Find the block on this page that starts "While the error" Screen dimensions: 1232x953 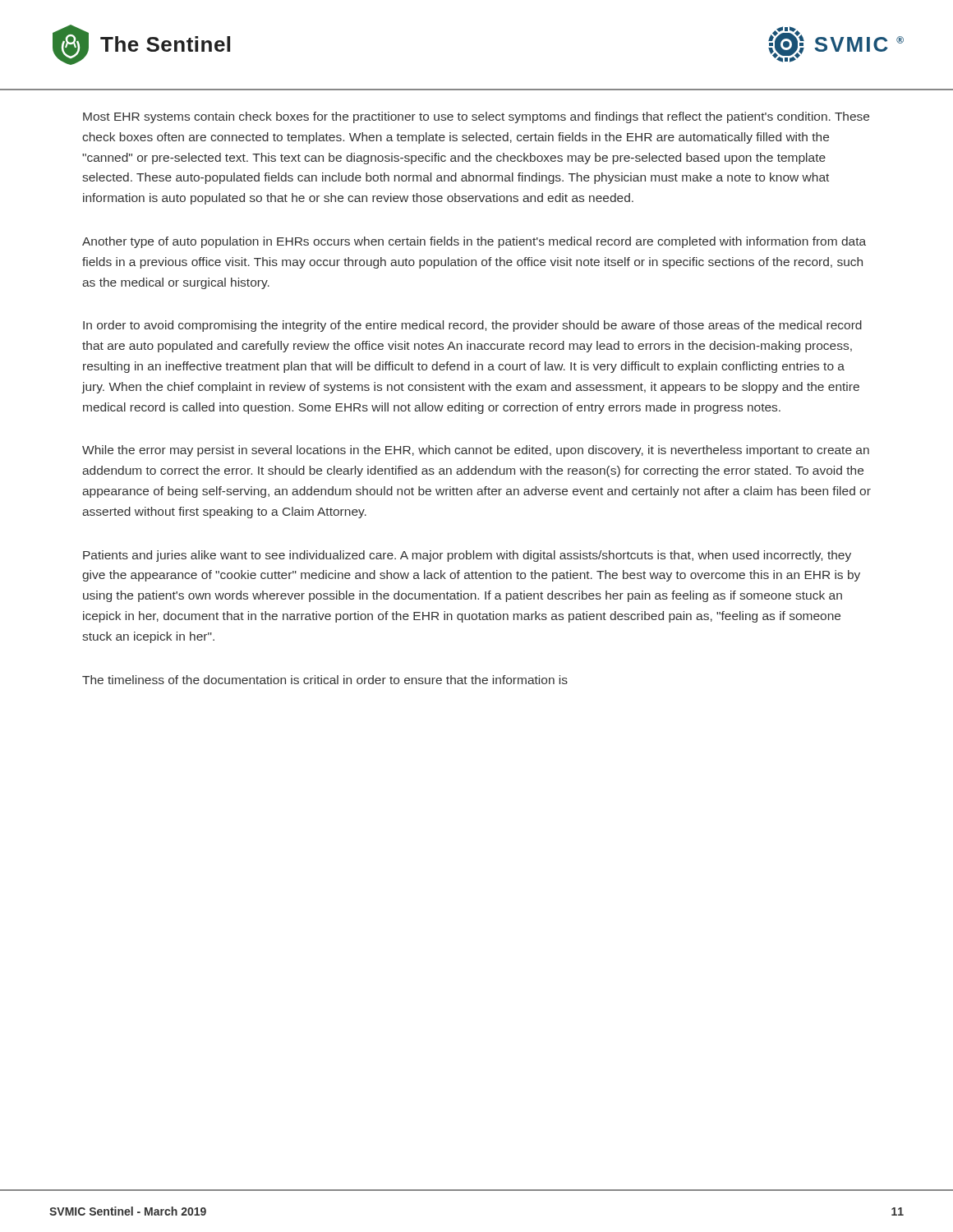point(476,481)
